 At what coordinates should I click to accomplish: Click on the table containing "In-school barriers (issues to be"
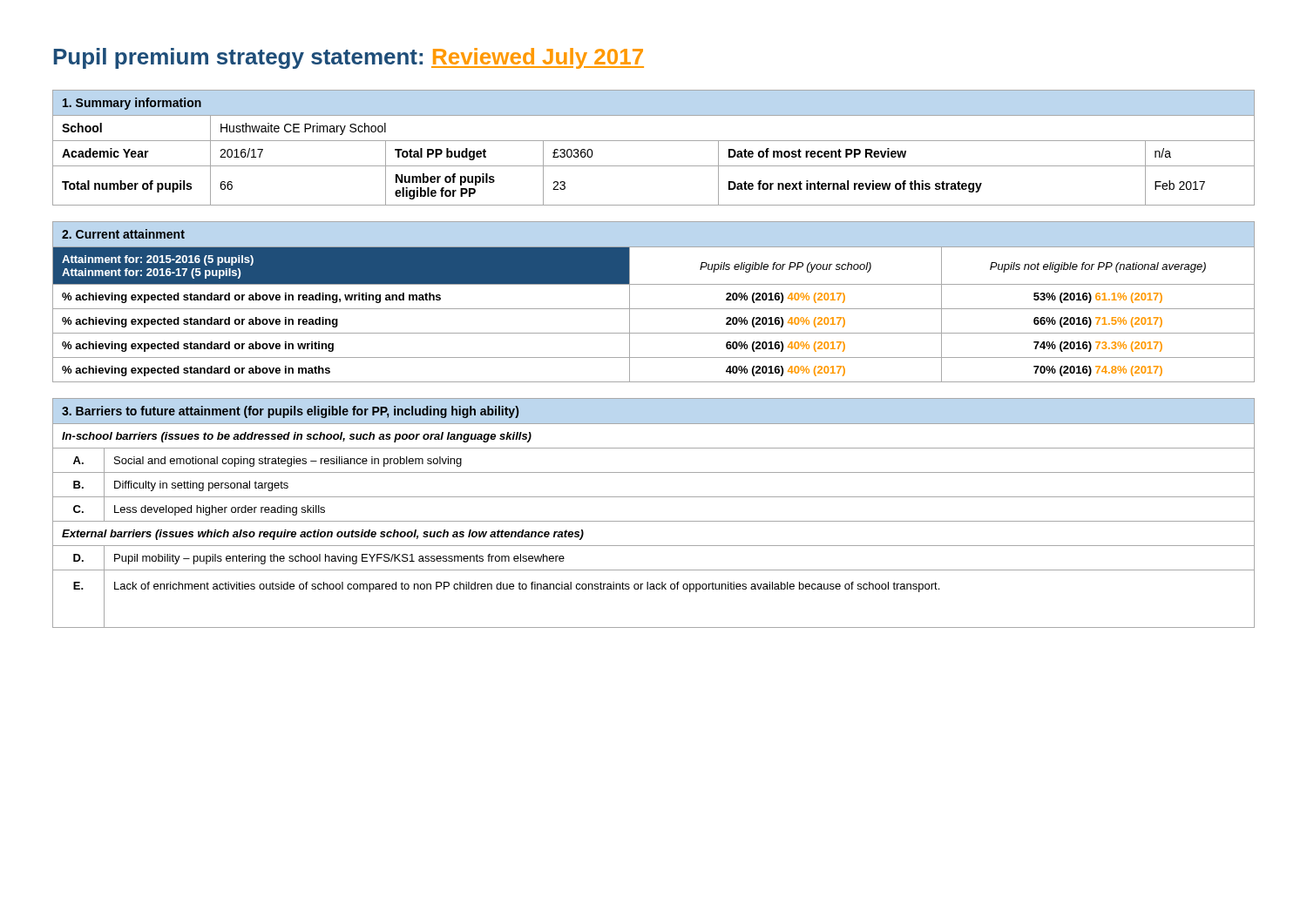click(654, 513)
